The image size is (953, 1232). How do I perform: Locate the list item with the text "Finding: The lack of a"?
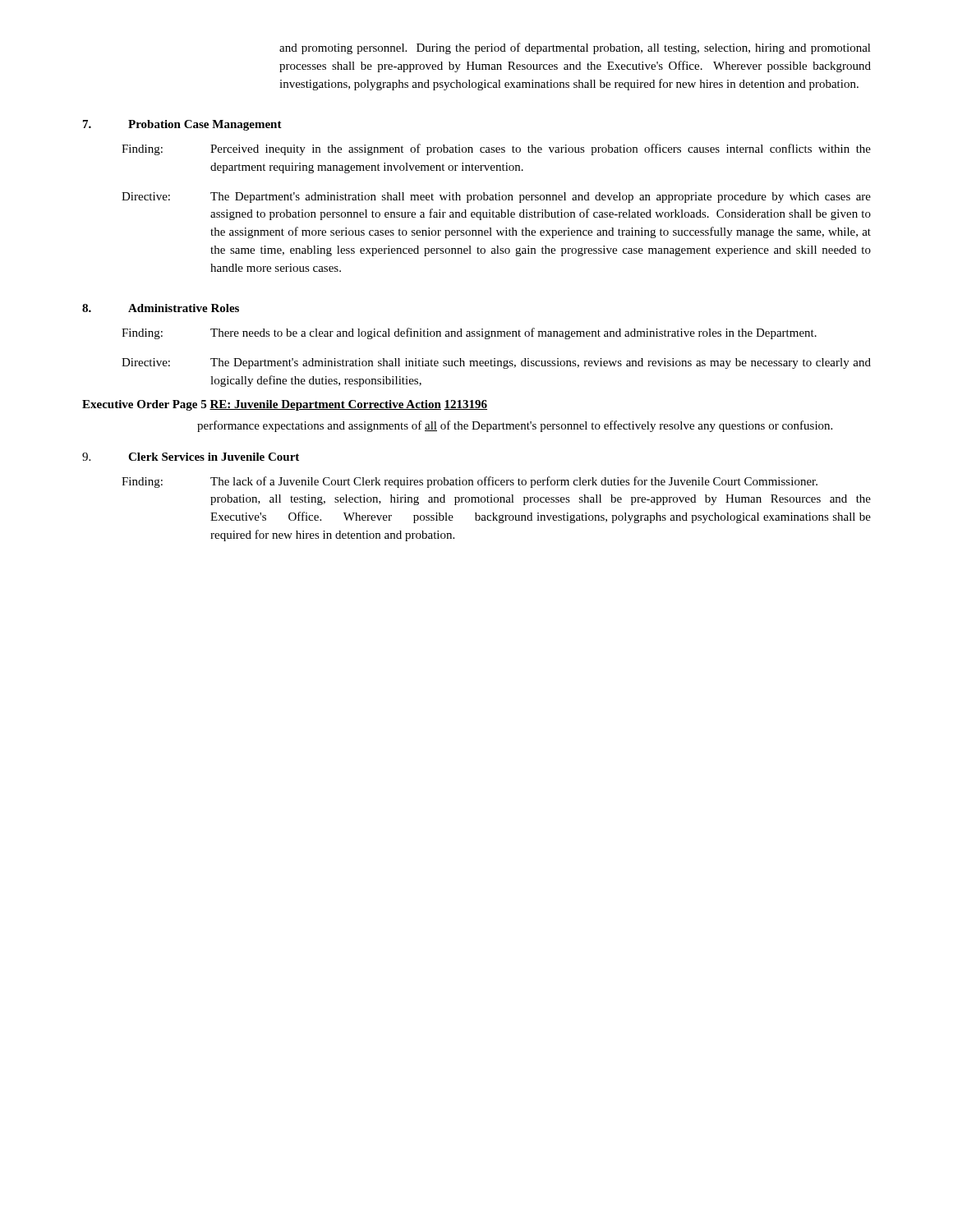pyautogui.click(x=496, y=508)
